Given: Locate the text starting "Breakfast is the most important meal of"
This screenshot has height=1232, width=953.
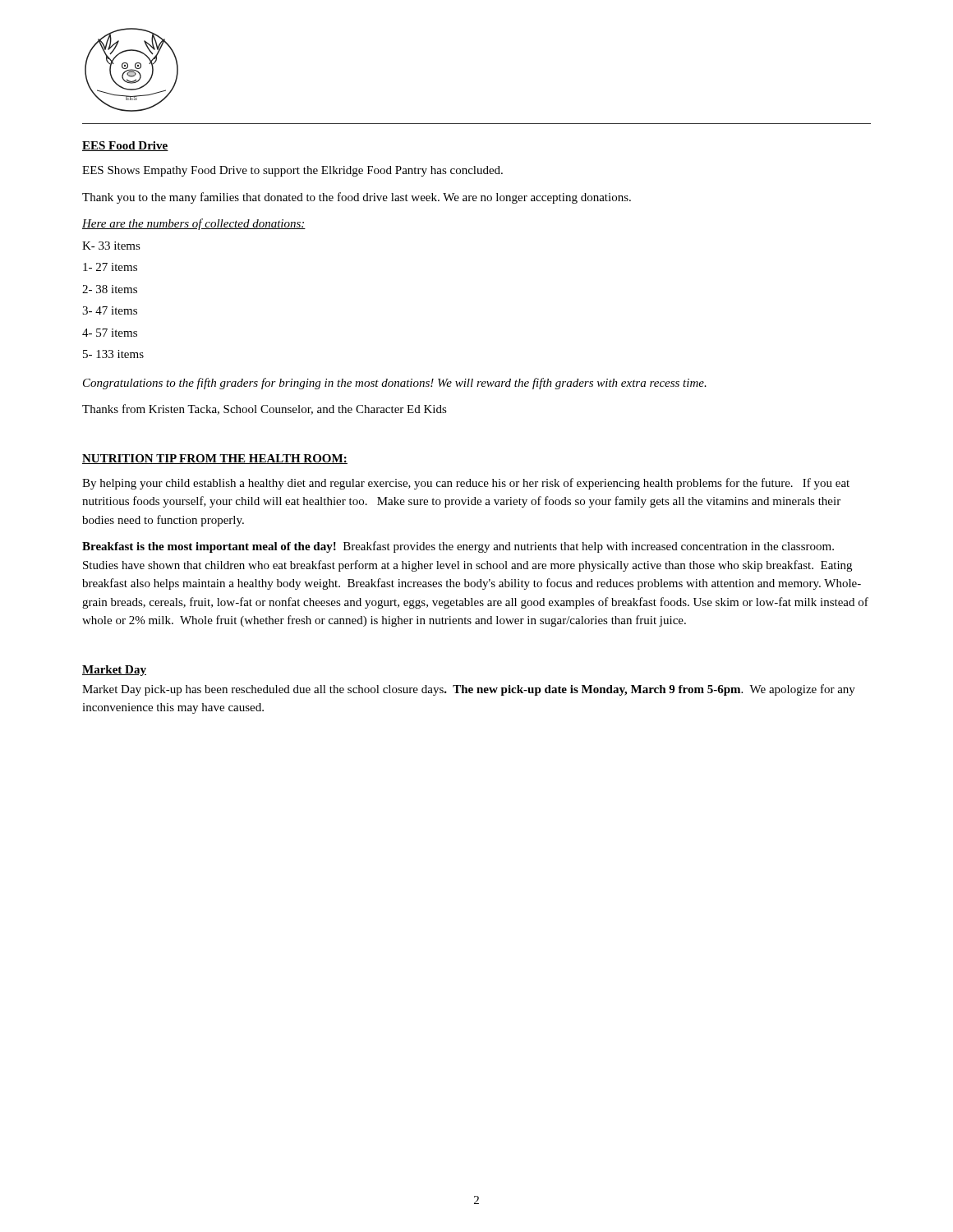Looking at the screenshot, I should [475, 583].
